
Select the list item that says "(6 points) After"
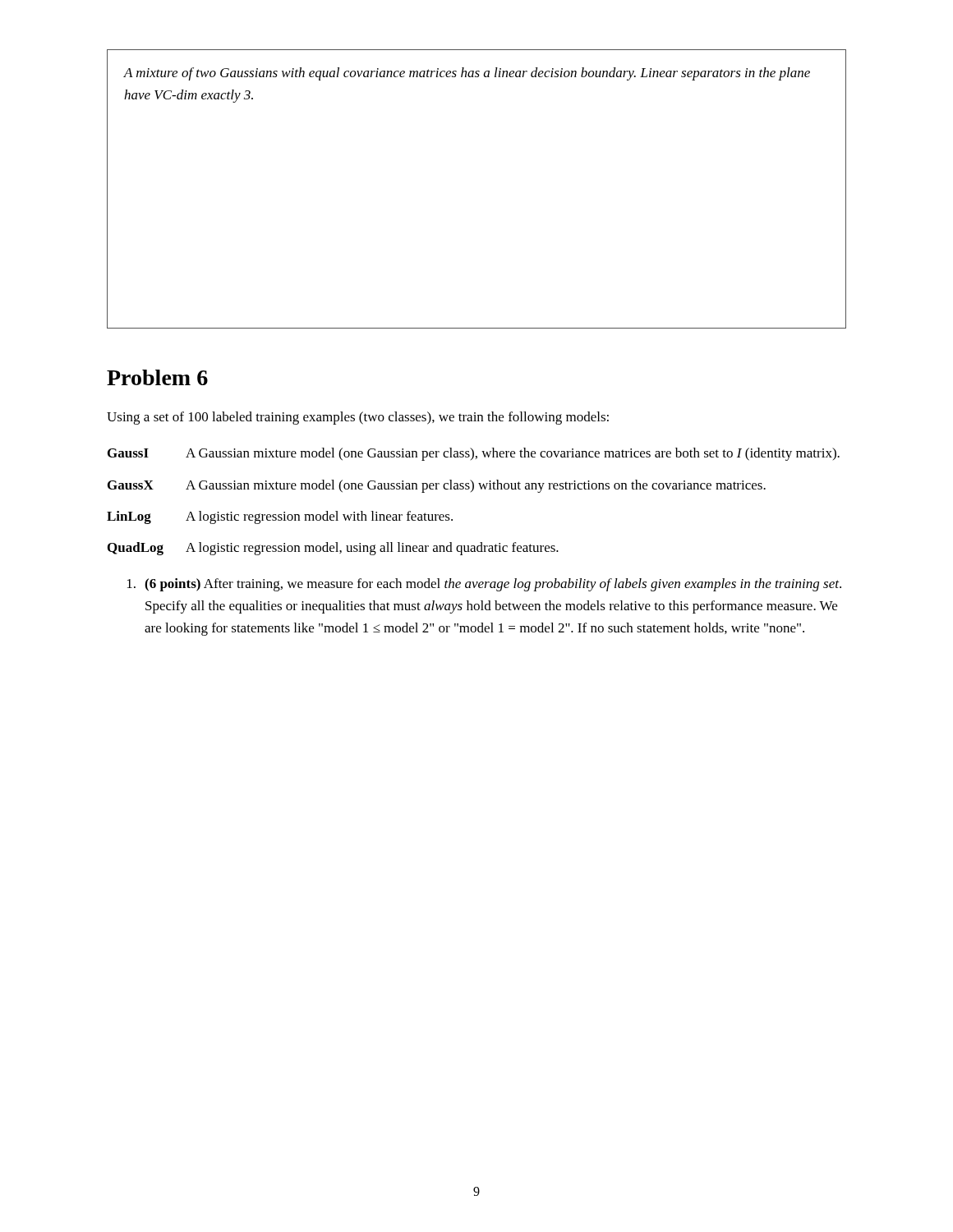[476, 606]
